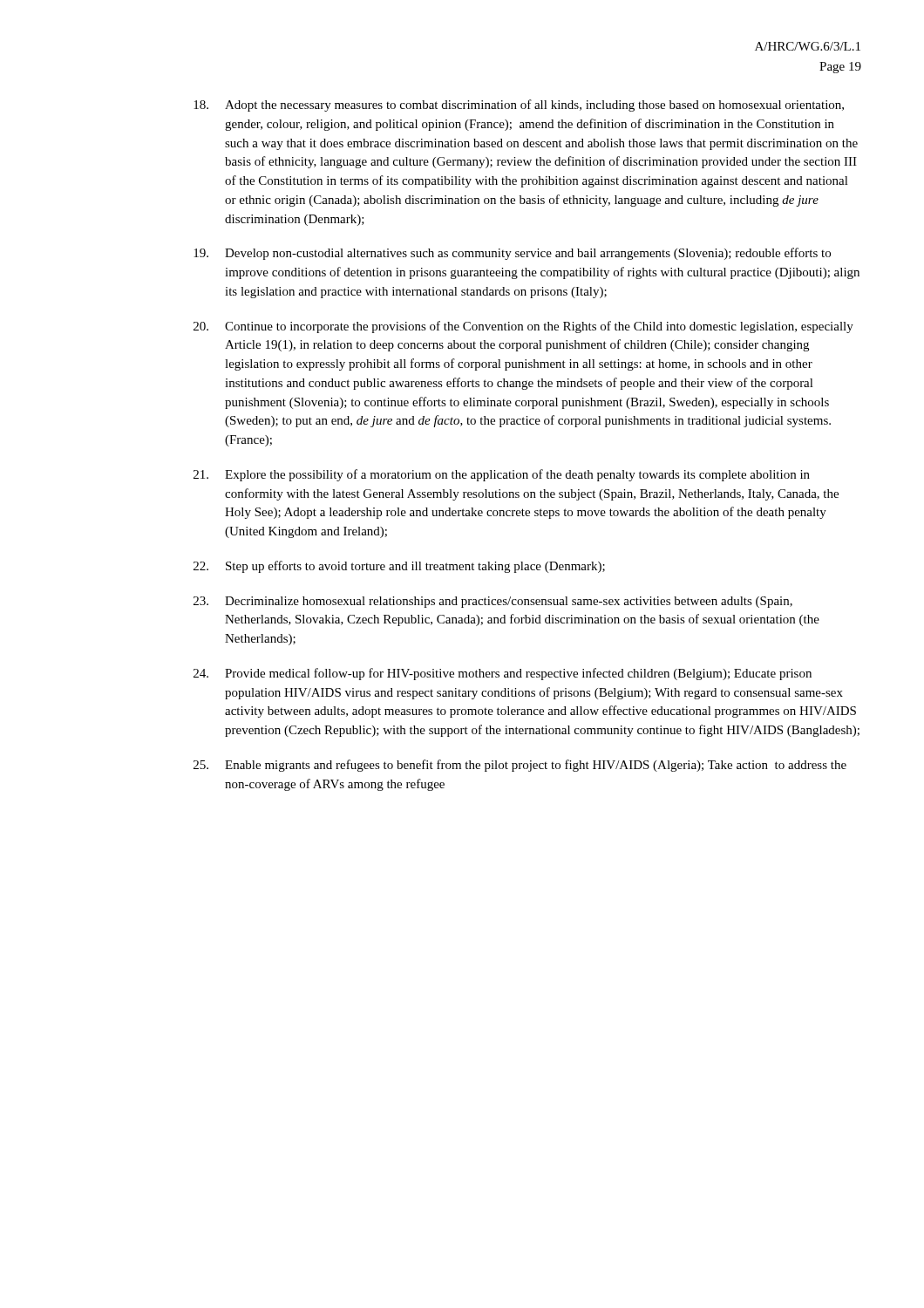Find the list item that reads "20. Continue to incorporate the"
The width and height of the screenshot is (924, 1308).
(509, 383)
